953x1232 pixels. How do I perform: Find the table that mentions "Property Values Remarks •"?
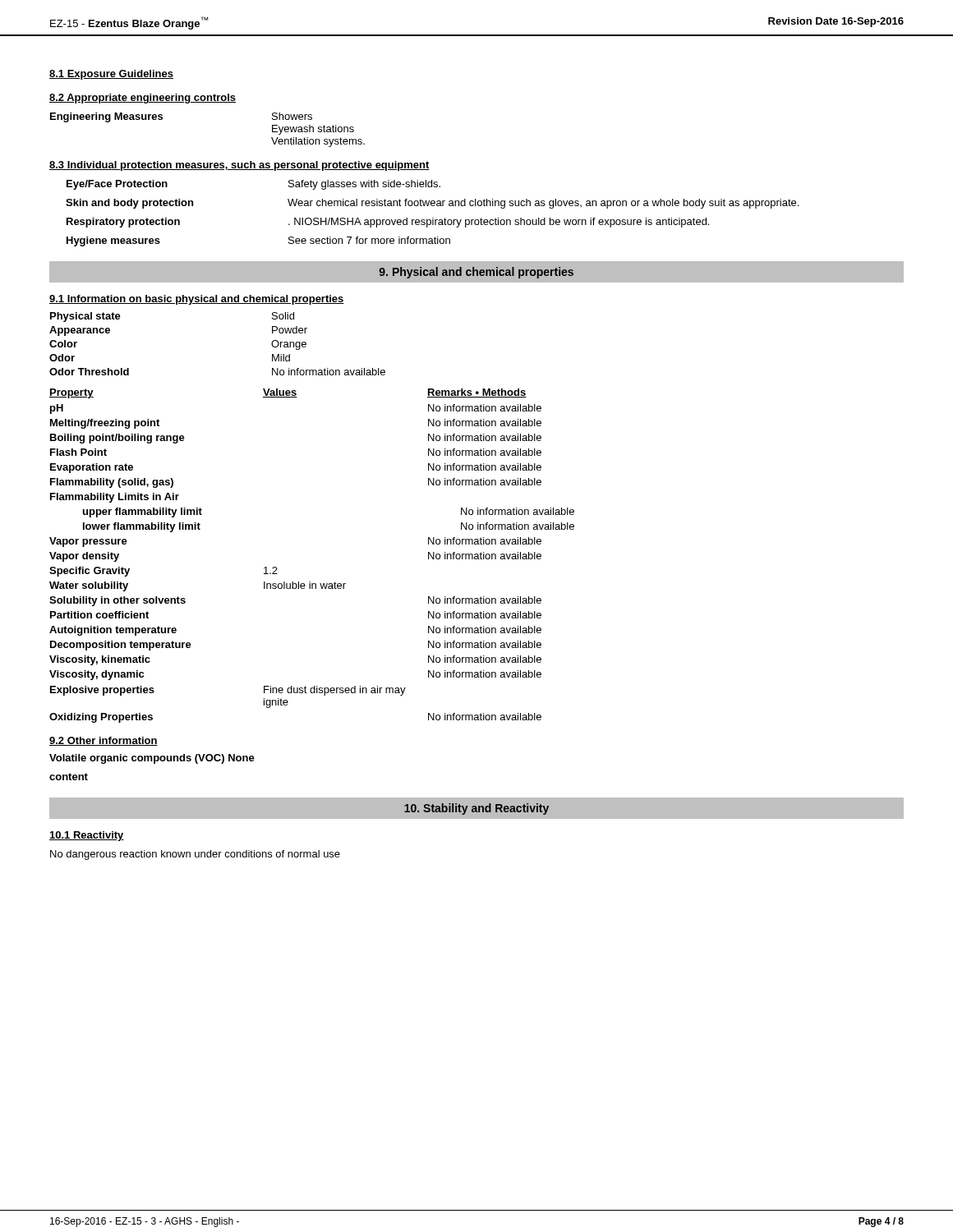tap(476, 555)
